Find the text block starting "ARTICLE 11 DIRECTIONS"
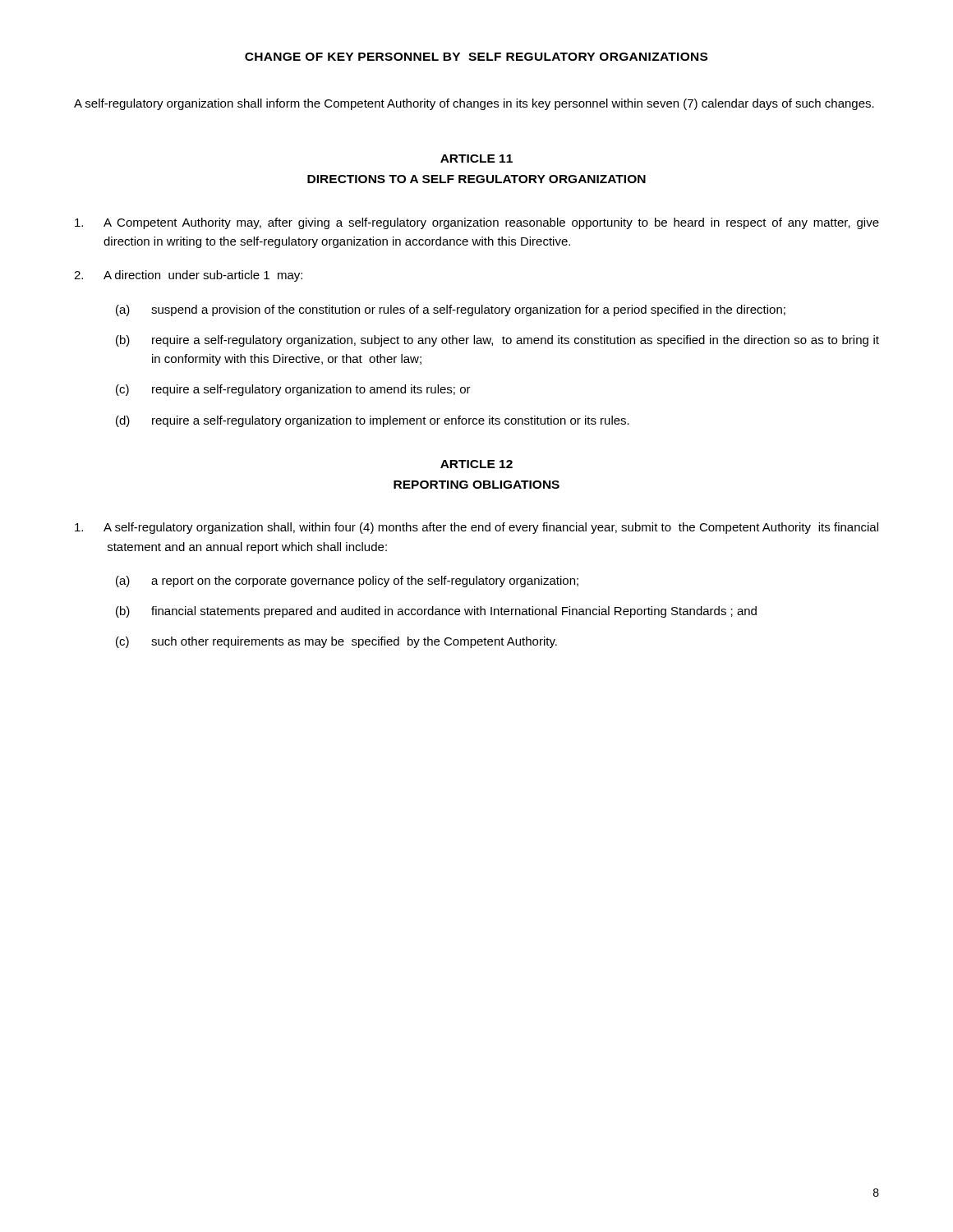This screenshot has width=953, height=1232. [x=476, y=168]
